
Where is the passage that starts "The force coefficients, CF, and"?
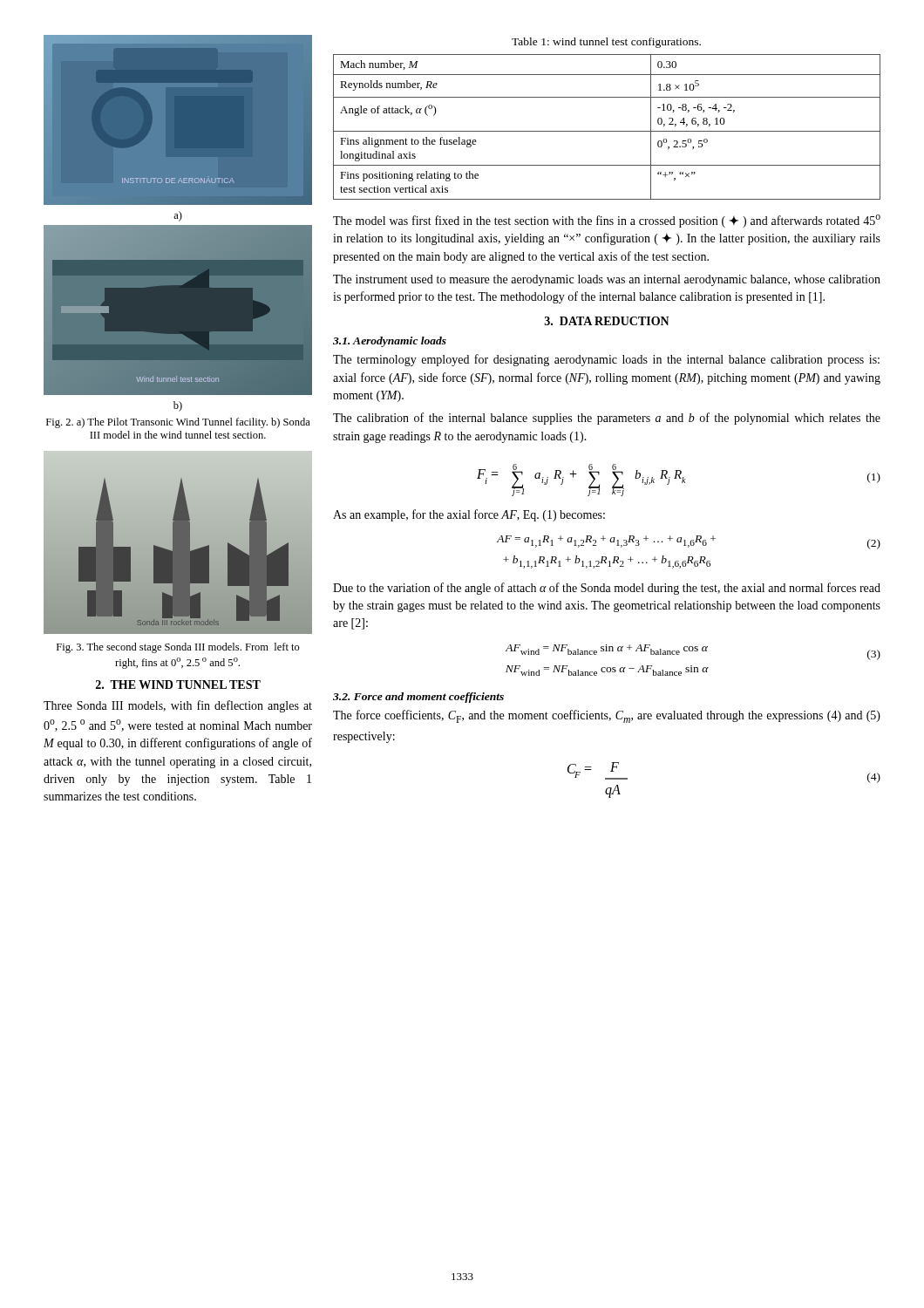coord(607,727)
